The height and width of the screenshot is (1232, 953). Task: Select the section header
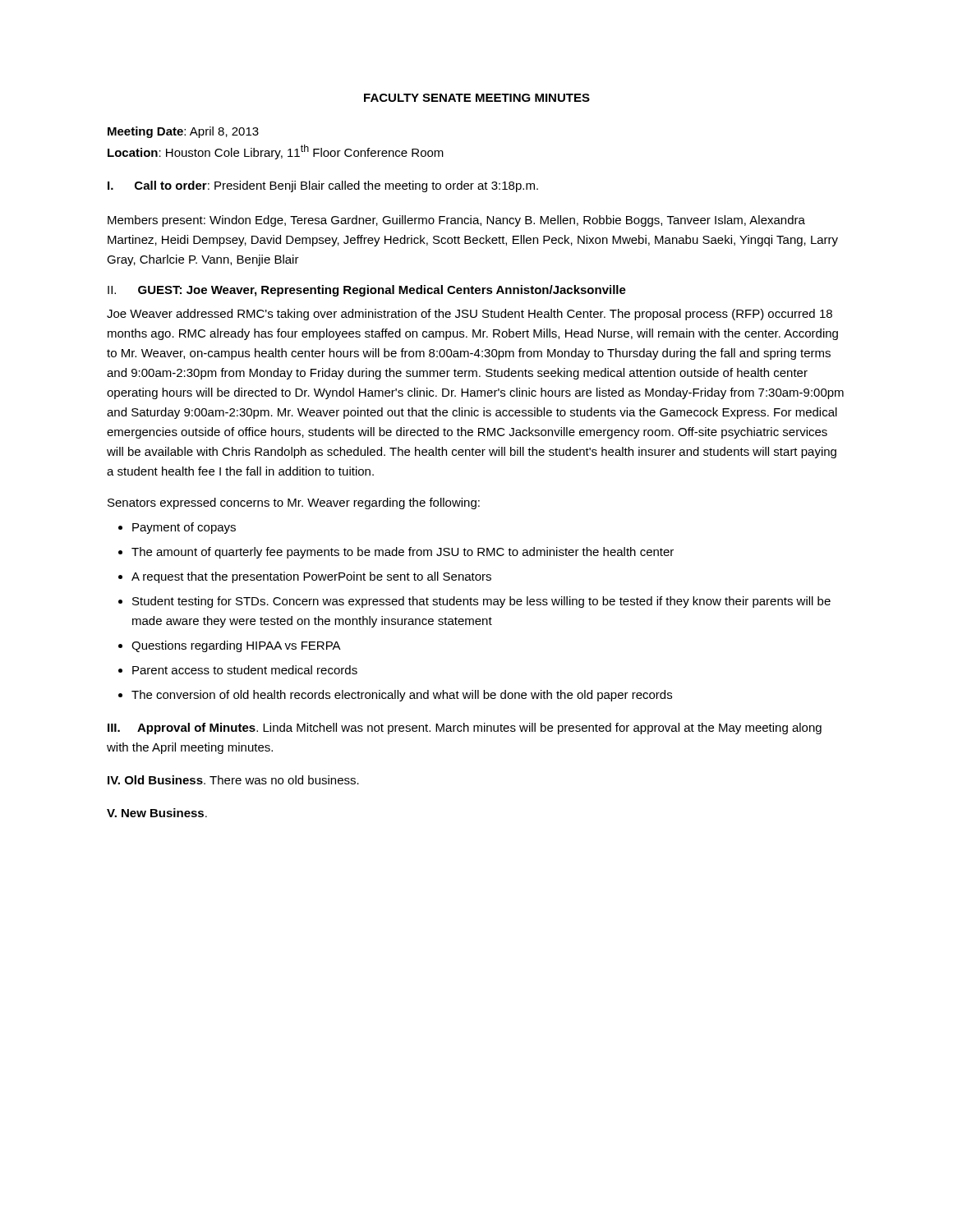pos(366,289)
